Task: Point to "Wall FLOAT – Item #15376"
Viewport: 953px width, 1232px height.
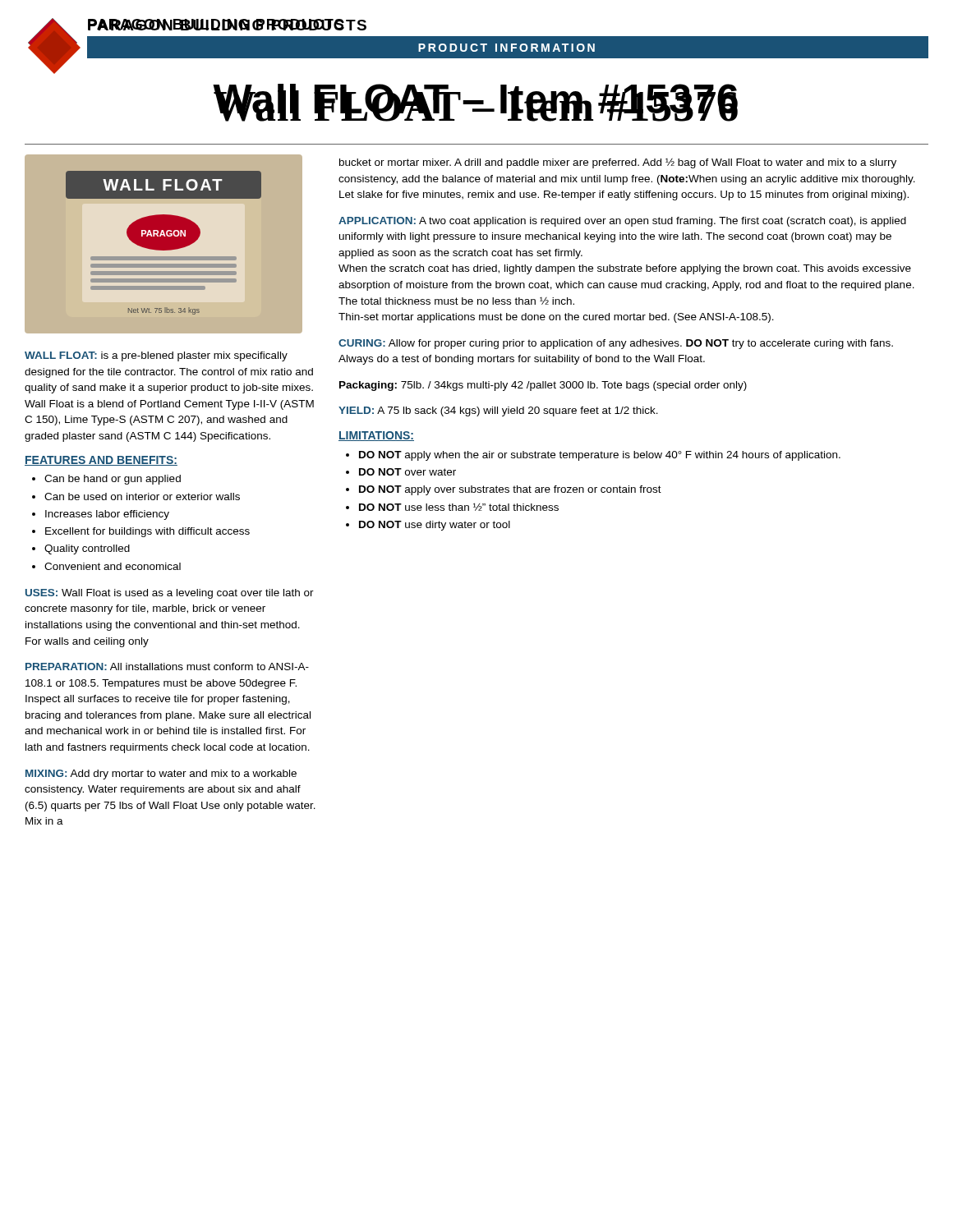Action: pyautogui.click(x=476, y=100)
